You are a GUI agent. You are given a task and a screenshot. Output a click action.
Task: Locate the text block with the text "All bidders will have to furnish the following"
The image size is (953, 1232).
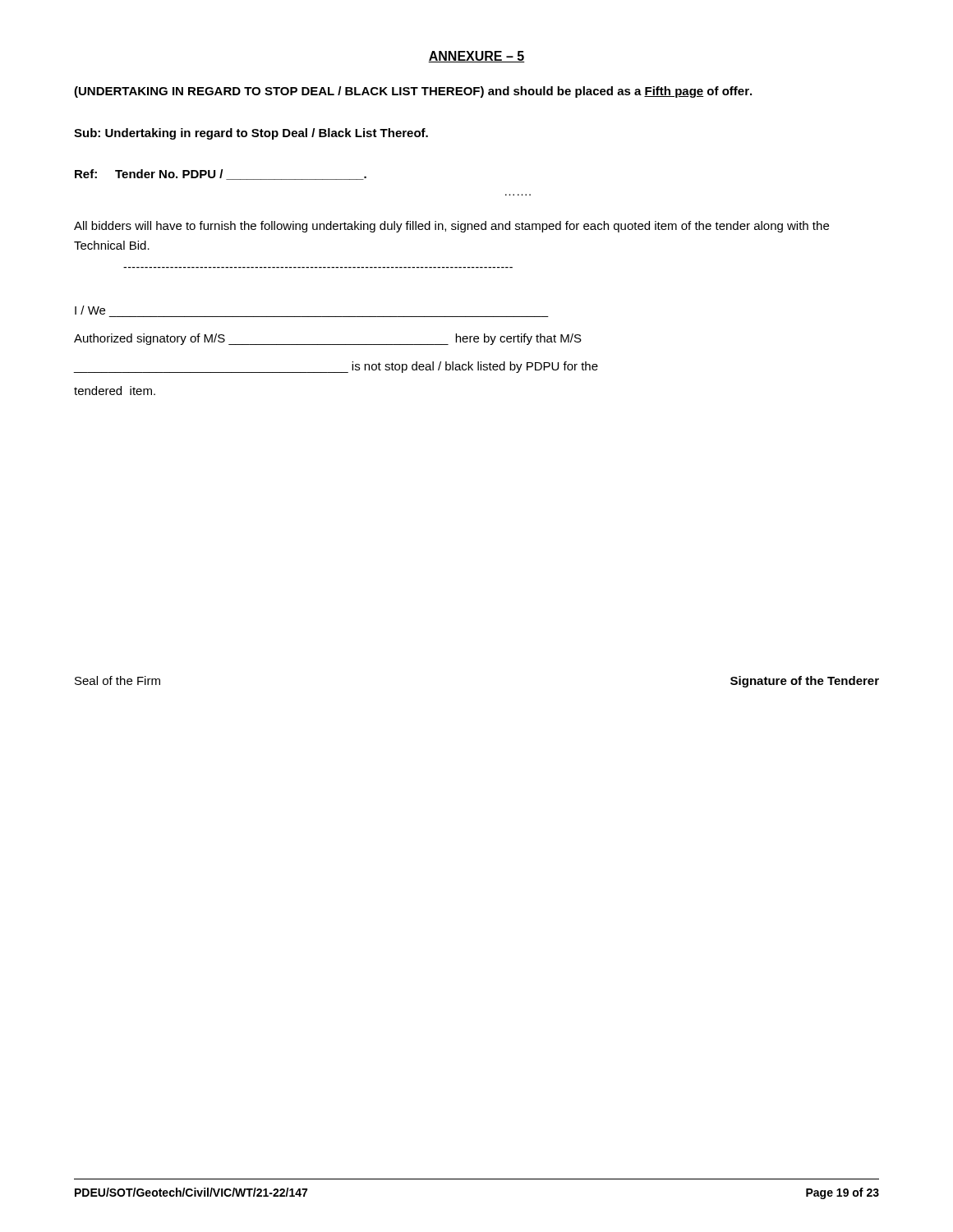[452, 235]
